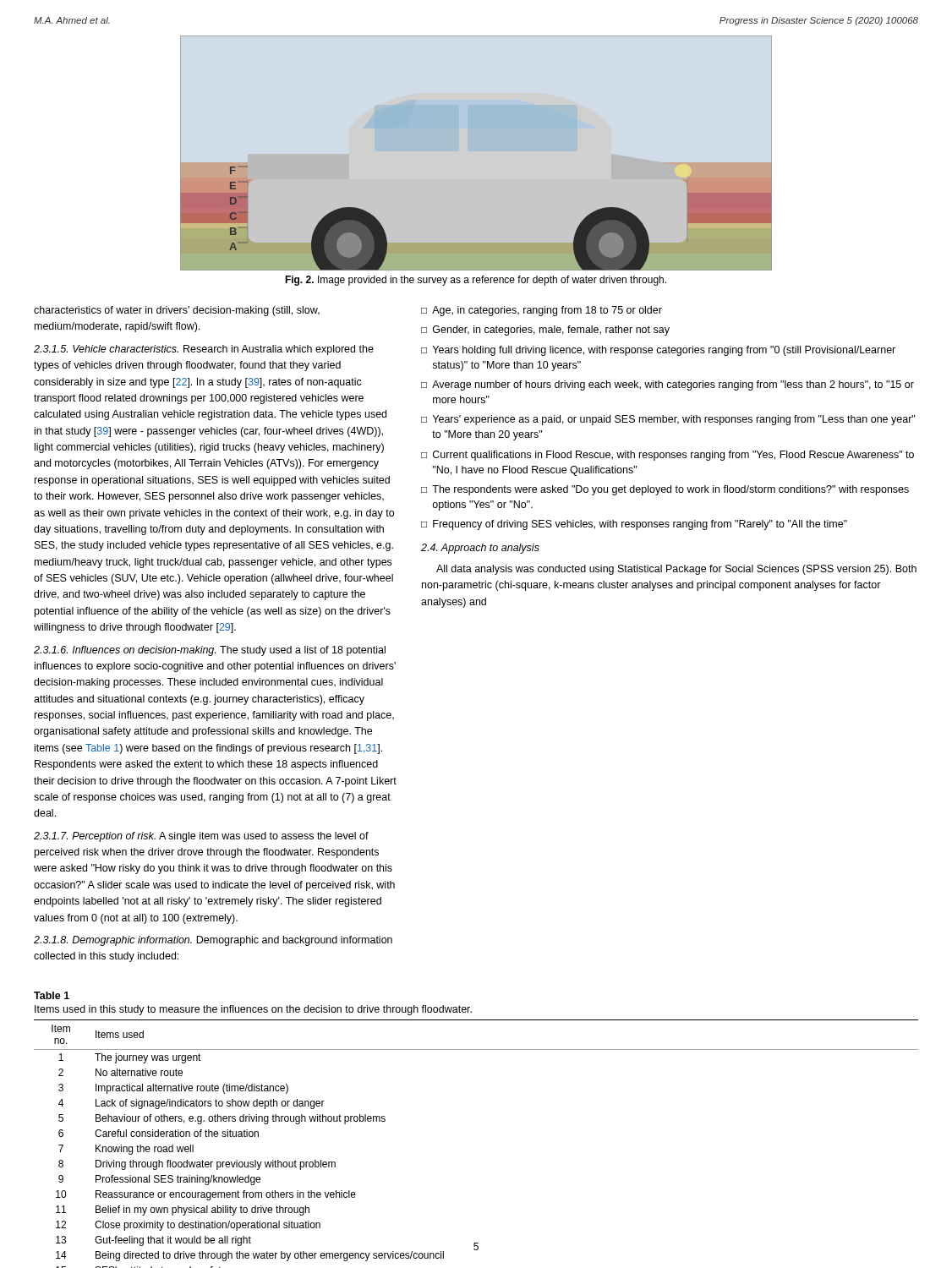
Task: Click the passage that begins "Gender, in categories, male,"
Action: [x=551, y=330]
